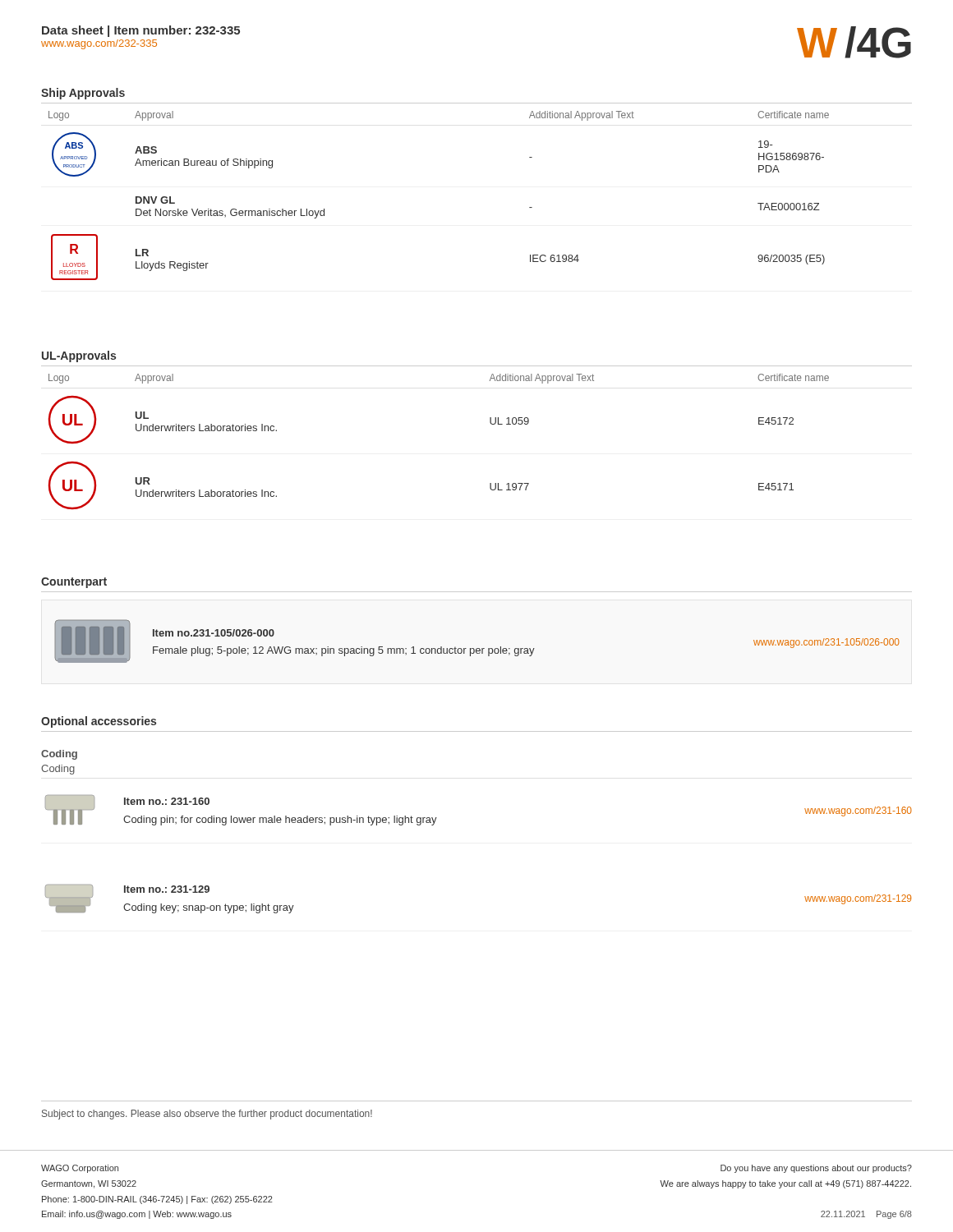Locate the text block that reads "Item no.: 231-129"

208,898
